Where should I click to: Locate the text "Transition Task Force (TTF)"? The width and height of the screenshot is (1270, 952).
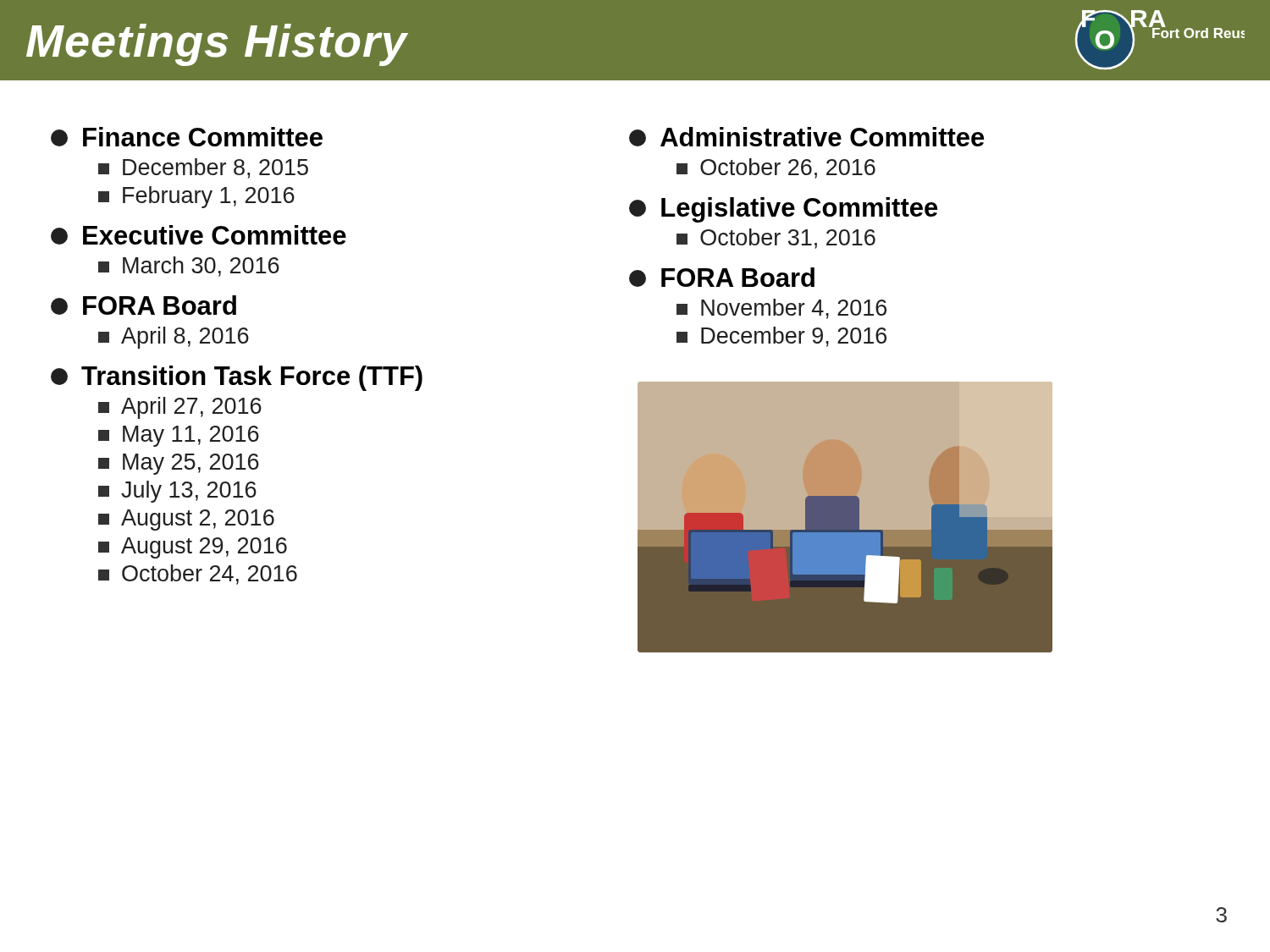pos(237,377)
